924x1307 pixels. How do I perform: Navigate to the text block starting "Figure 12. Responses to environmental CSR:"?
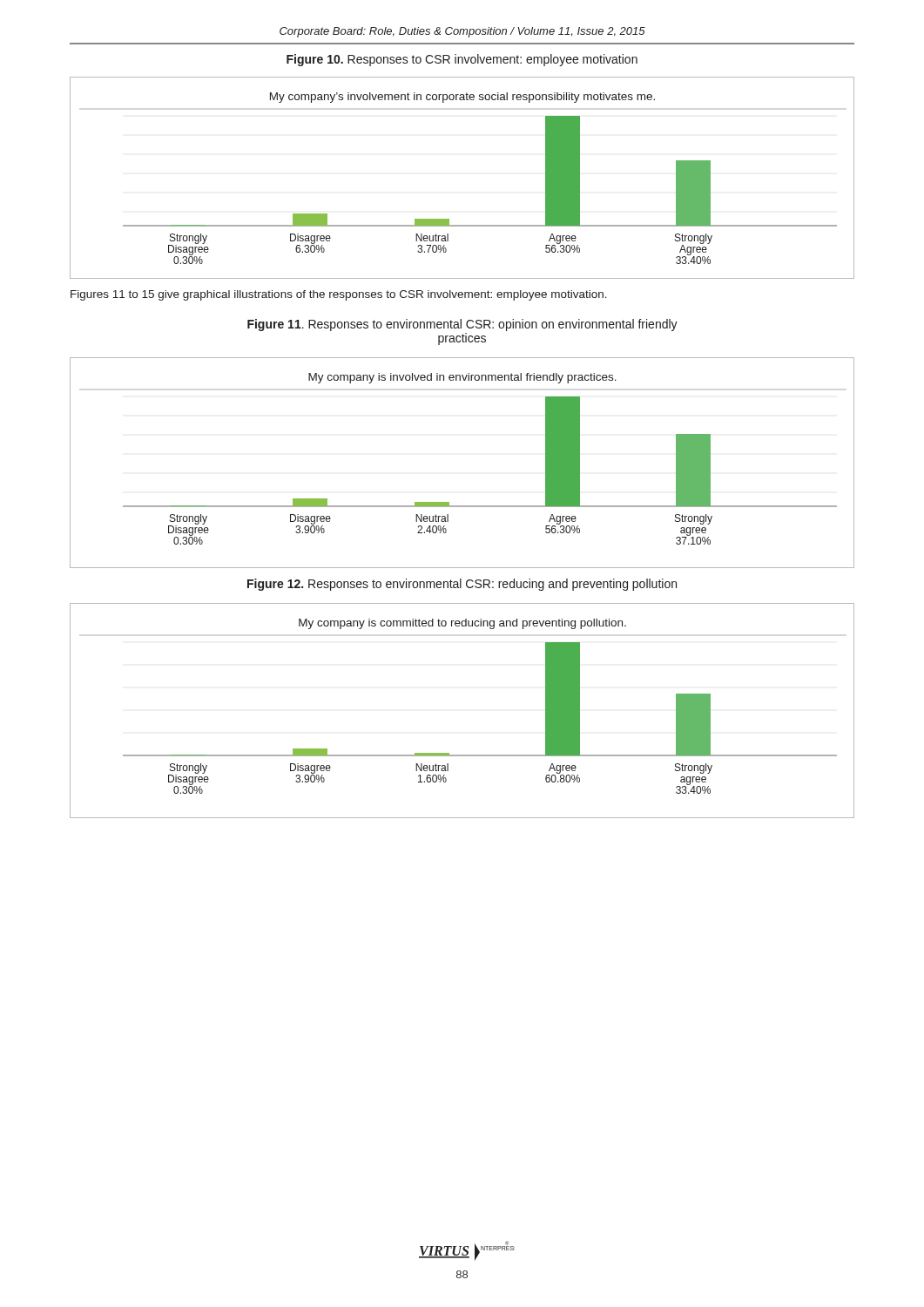[x=462, y=584]
